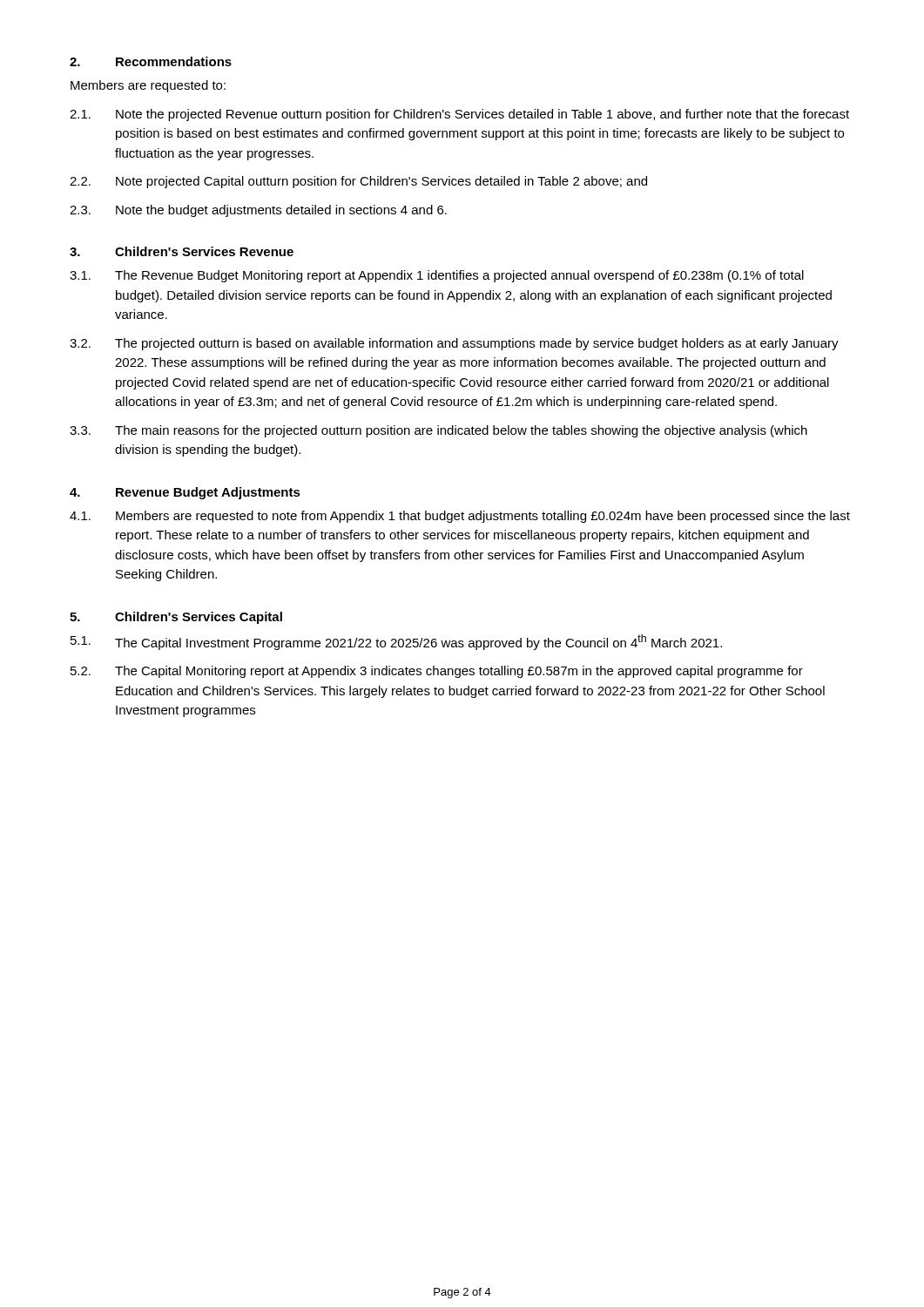924x1307 pixels.
Task: Point to the block starting "4. Revenue Budget"
Action: [185, 491]
